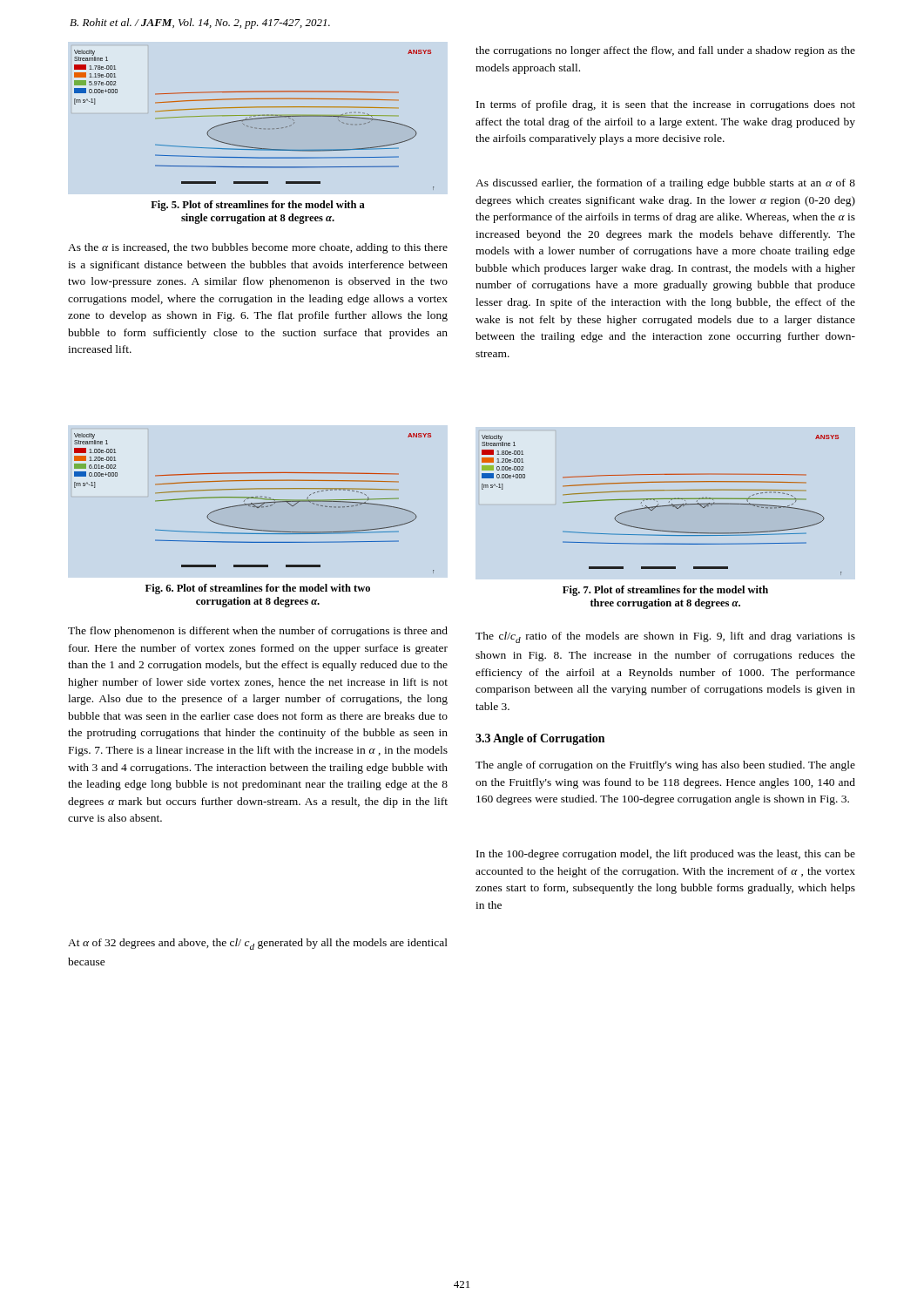Point to the block beginning "At α of 32"

click(x=258, y=952)
